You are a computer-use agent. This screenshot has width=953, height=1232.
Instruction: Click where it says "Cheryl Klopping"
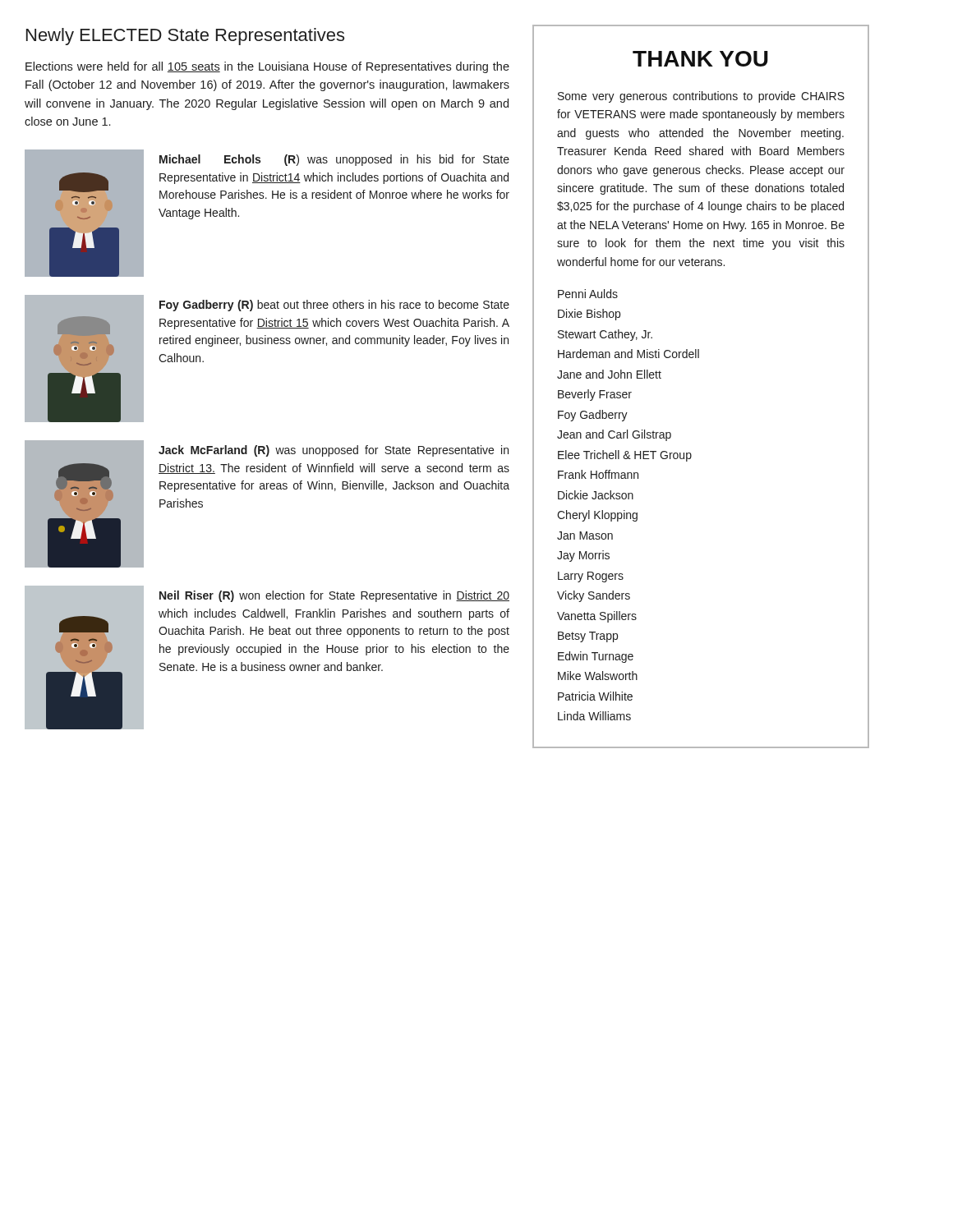coord(598,515)
